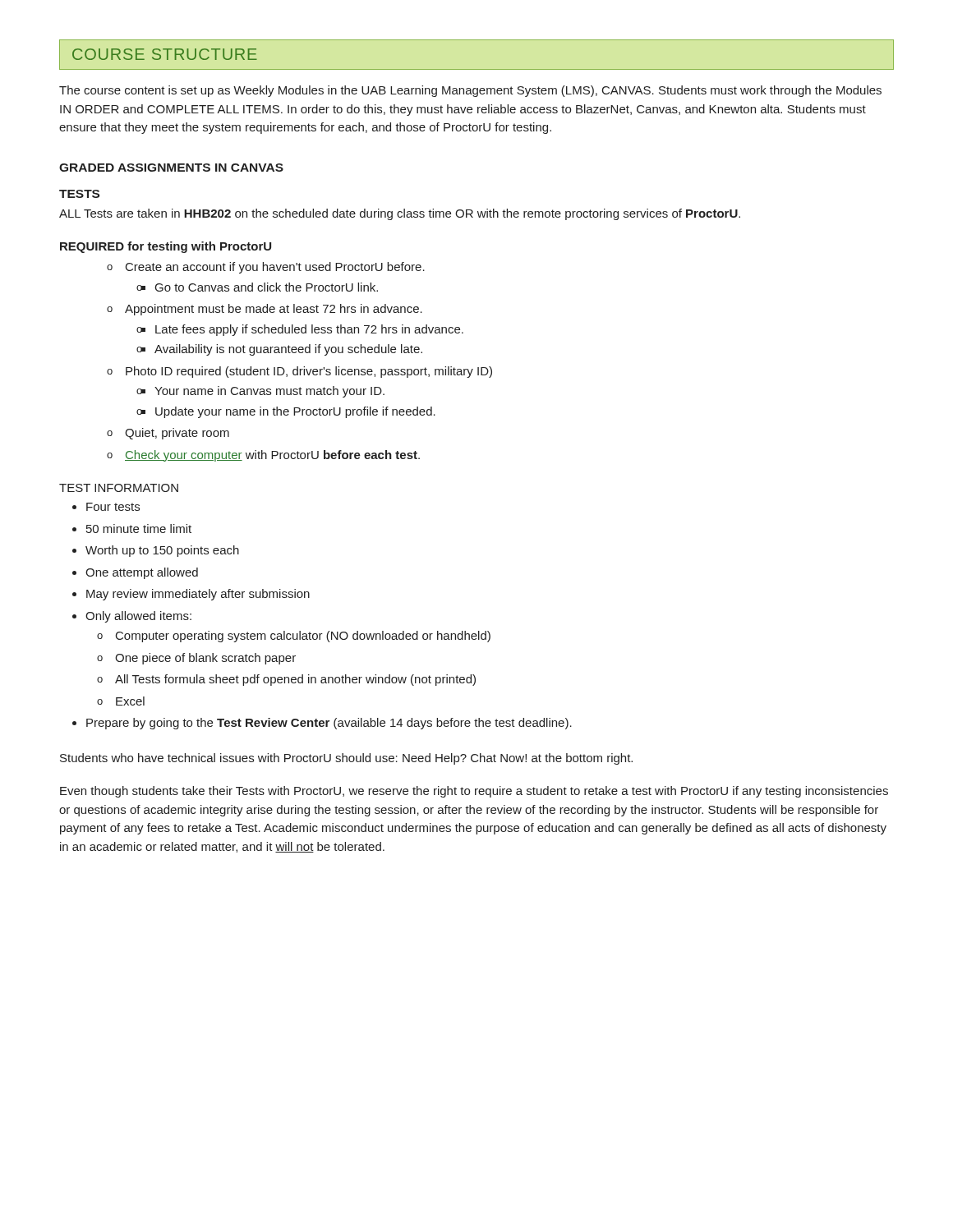The width and height of the screenshot is (953, 1232).
Task: Navigate to the text block starting "Students who have technical issues"
Action: pos(347,757)
